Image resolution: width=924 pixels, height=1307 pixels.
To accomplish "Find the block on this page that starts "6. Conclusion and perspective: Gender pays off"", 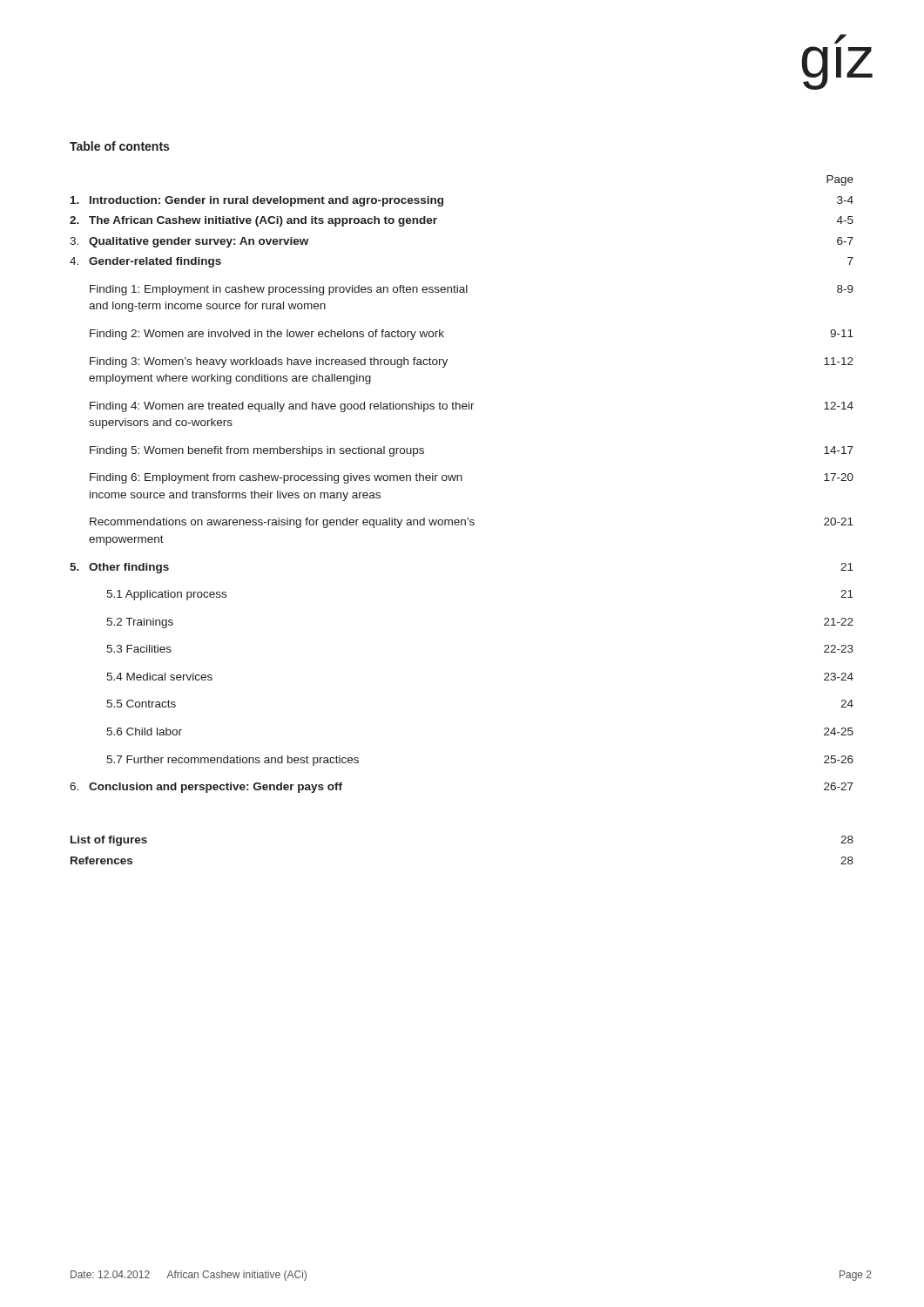I will (x=208, y=787).
